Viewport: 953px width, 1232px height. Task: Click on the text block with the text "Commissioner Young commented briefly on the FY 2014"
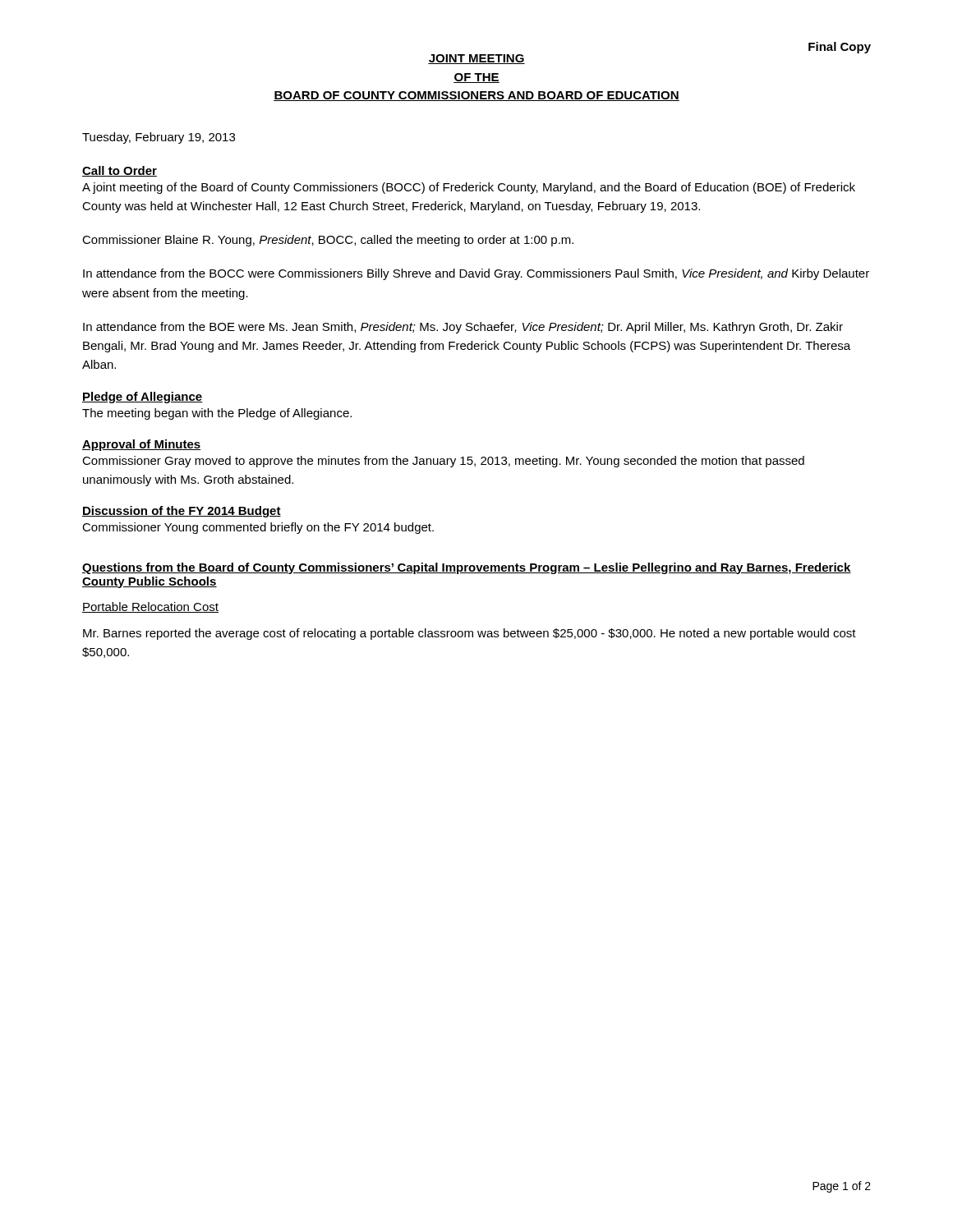click(258, 527)
